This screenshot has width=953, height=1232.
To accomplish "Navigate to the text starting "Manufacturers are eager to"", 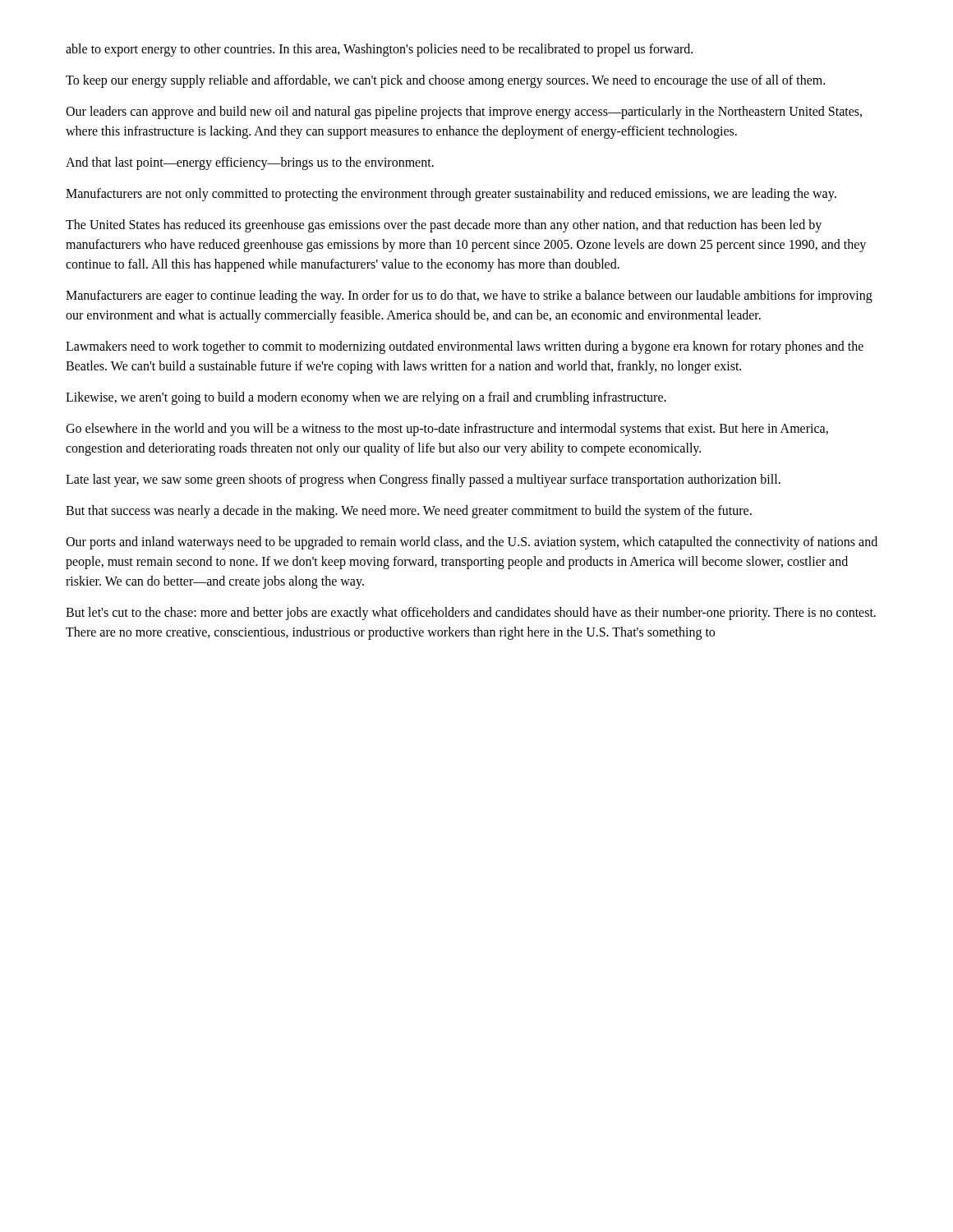I will (476, 306).
